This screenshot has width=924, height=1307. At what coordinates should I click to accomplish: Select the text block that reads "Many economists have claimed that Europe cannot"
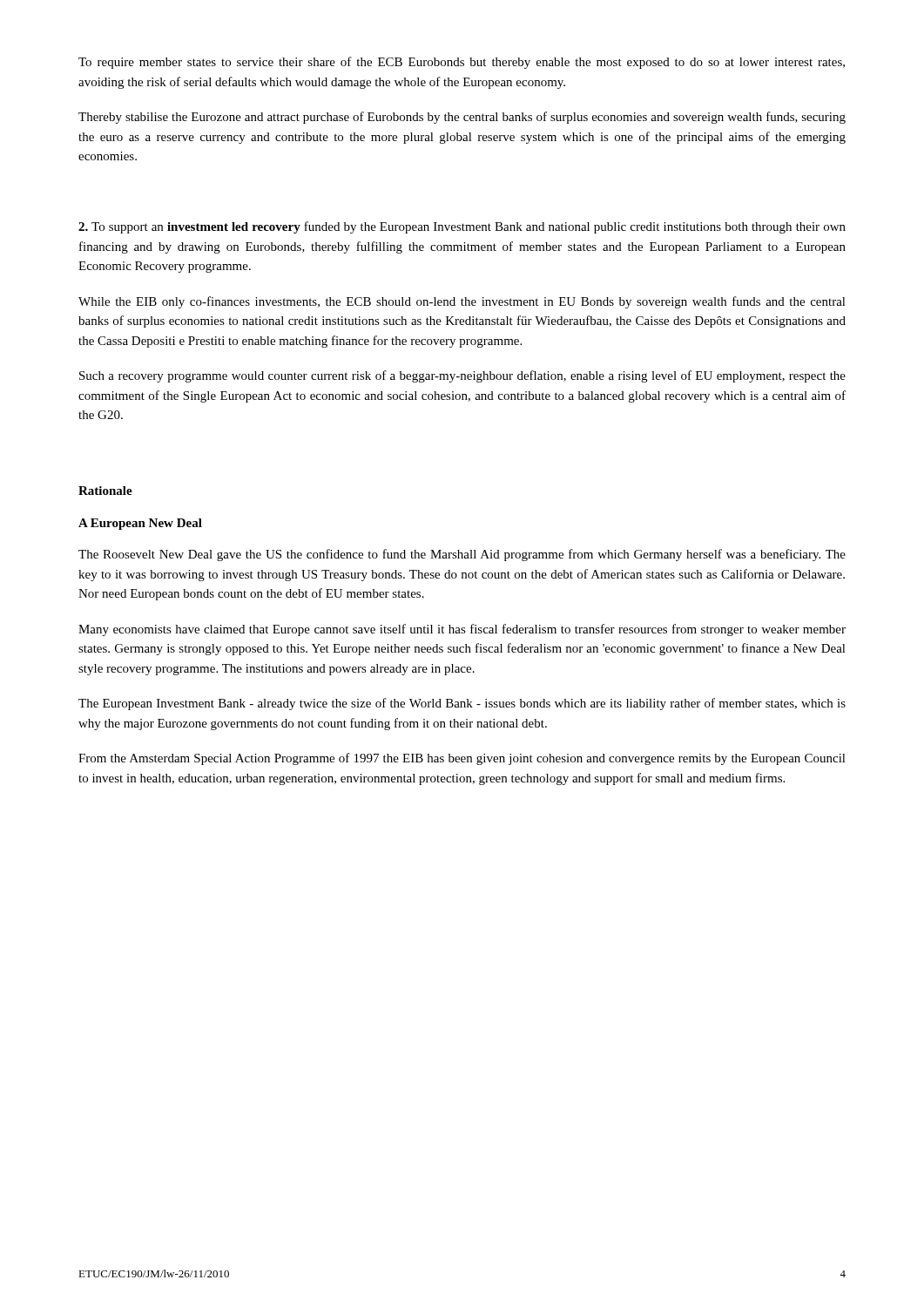pos(462,649)
